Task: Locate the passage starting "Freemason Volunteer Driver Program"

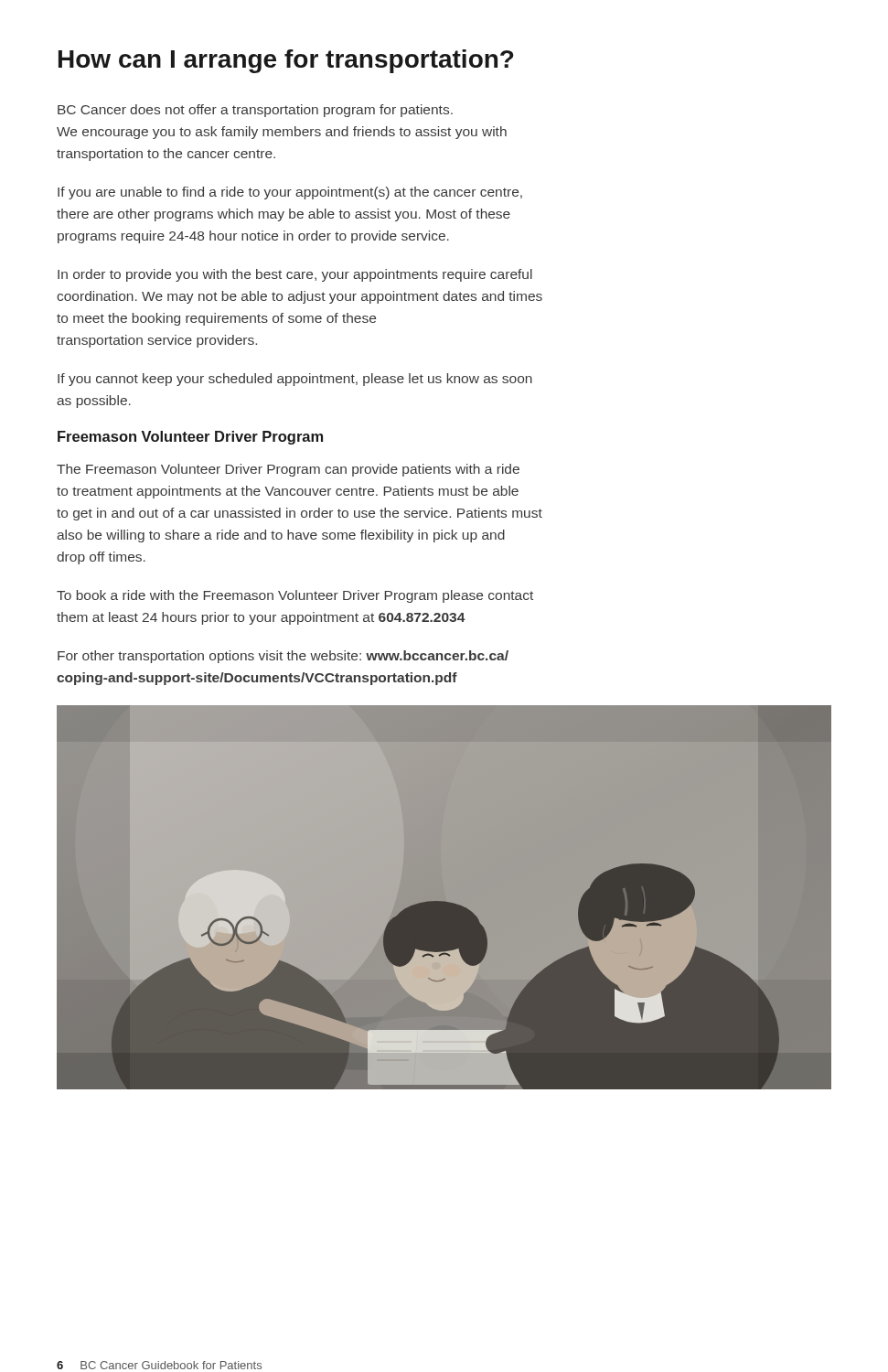Action: click(190, 436)
